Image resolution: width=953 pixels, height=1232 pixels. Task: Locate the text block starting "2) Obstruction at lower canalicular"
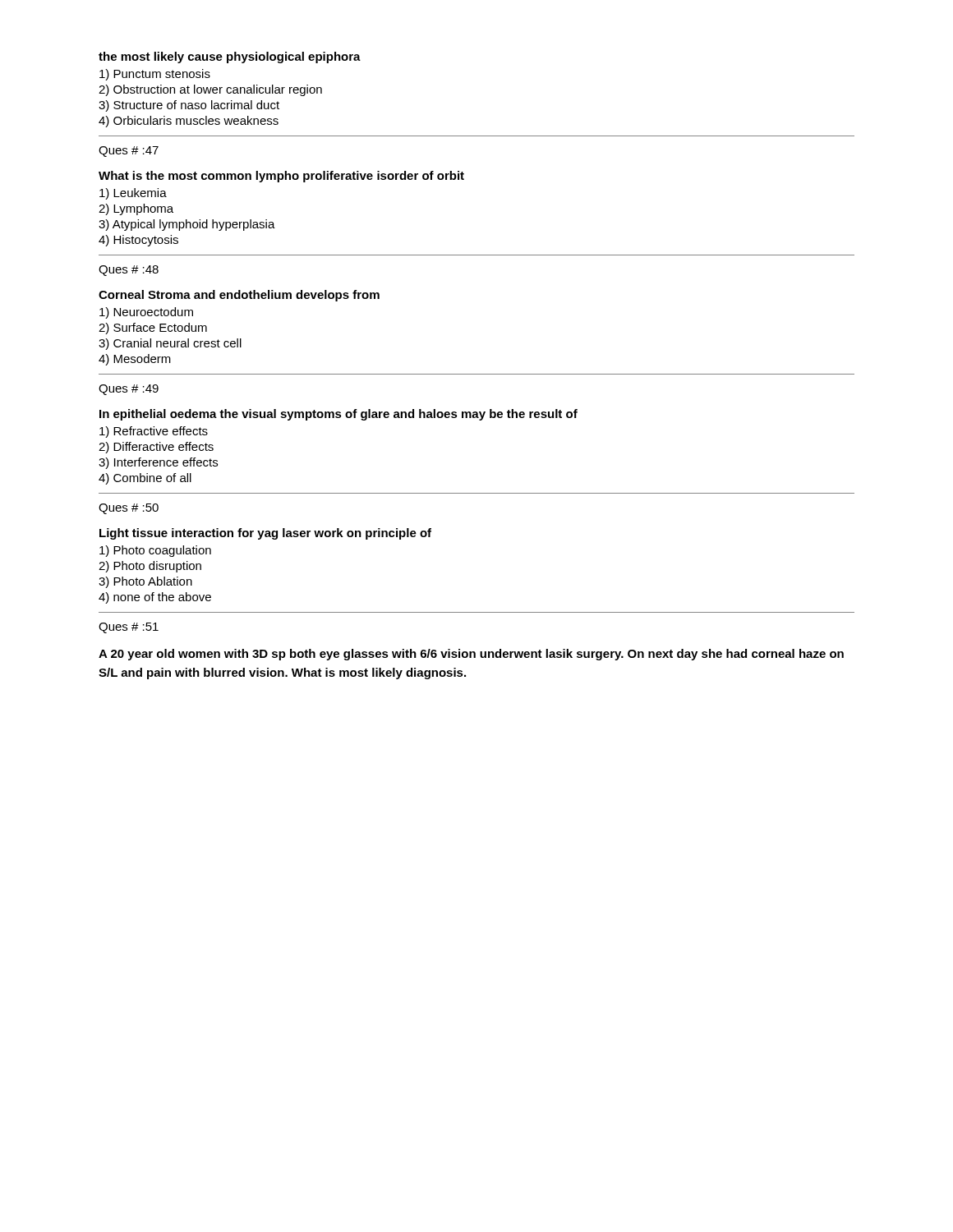[x=211, y=89]
